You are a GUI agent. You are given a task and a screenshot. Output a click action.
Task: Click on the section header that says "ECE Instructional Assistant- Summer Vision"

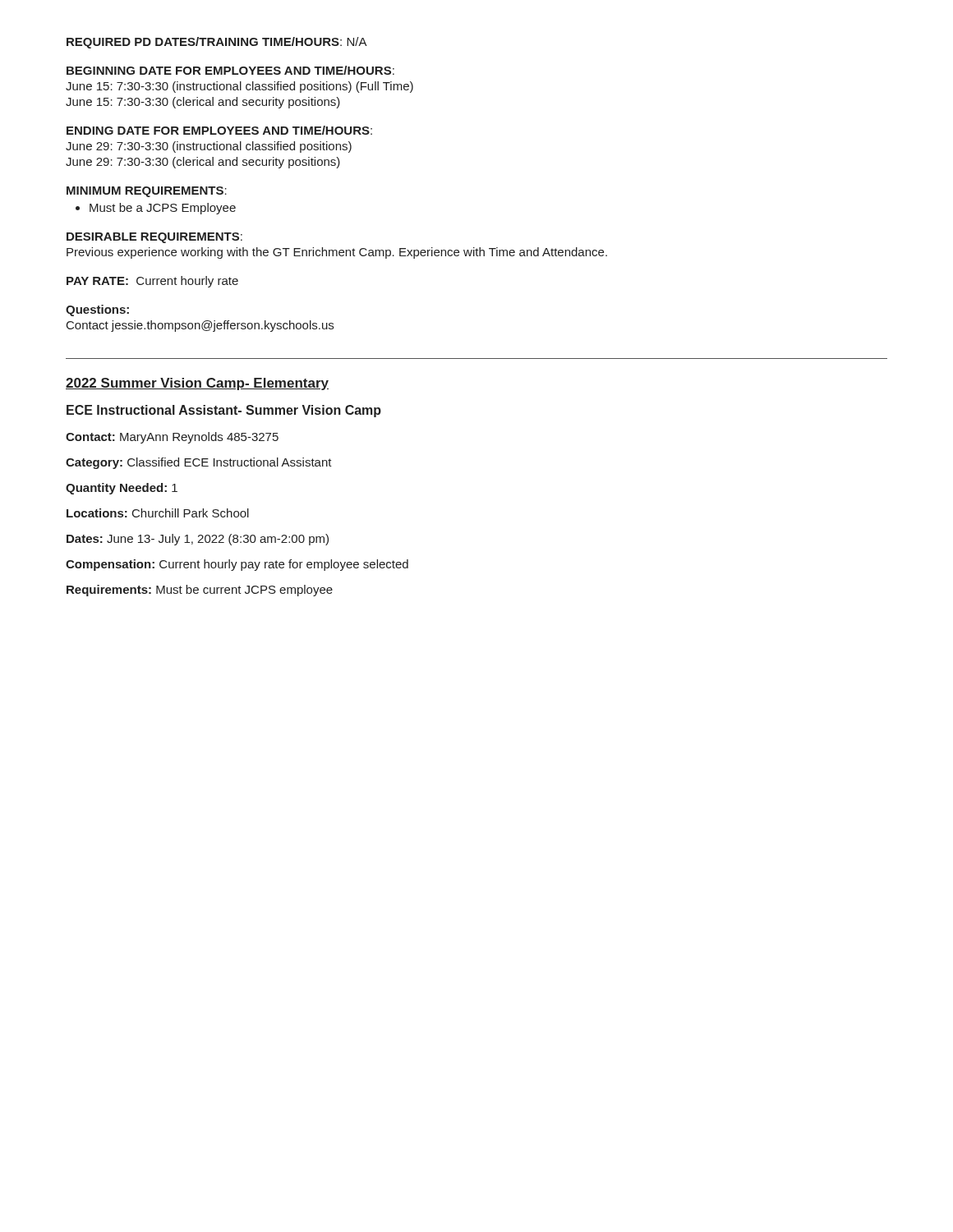point(224,411)
